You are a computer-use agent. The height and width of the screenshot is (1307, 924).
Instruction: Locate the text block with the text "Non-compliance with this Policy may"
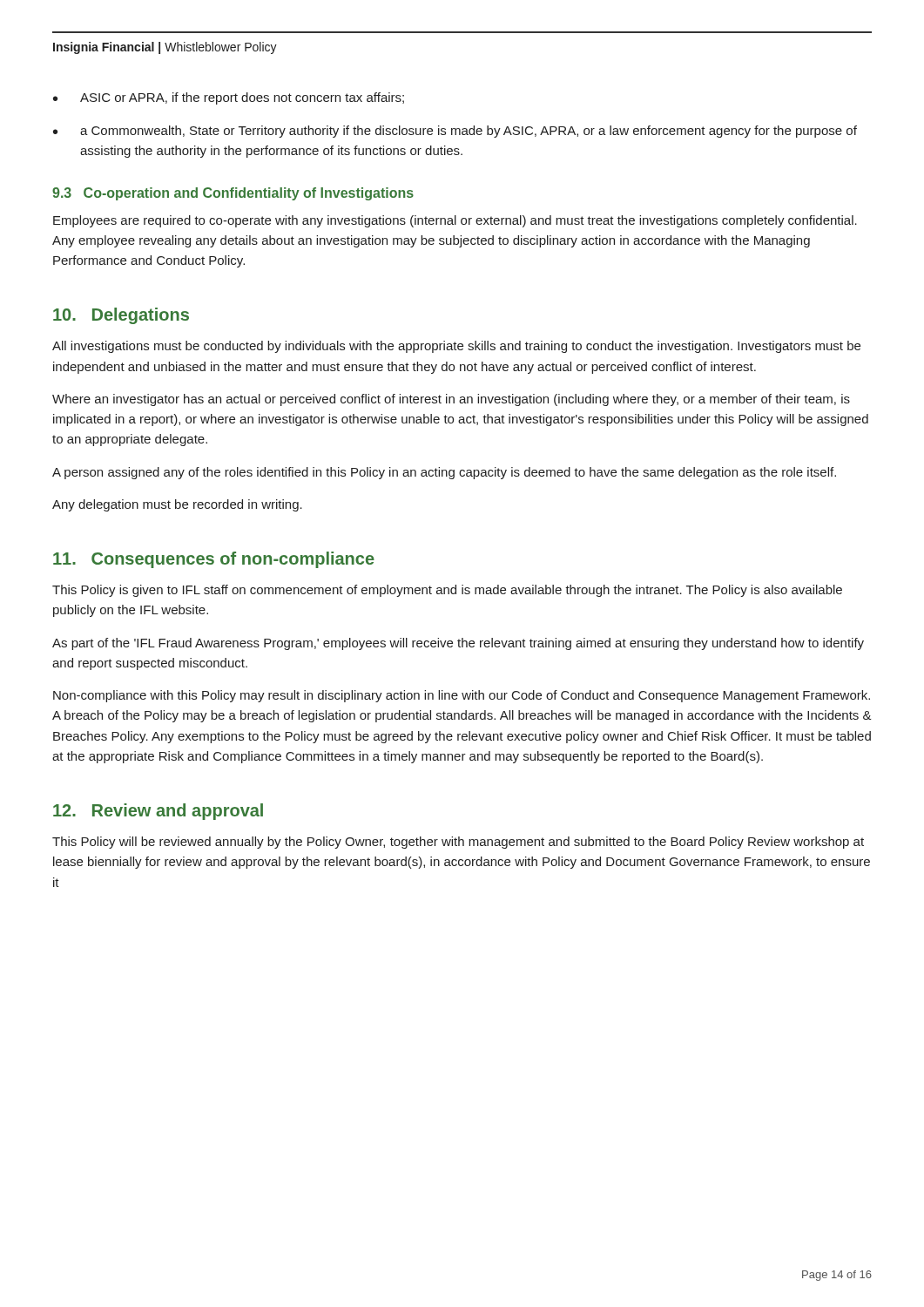pyautogui.click(x=462, y=725)
